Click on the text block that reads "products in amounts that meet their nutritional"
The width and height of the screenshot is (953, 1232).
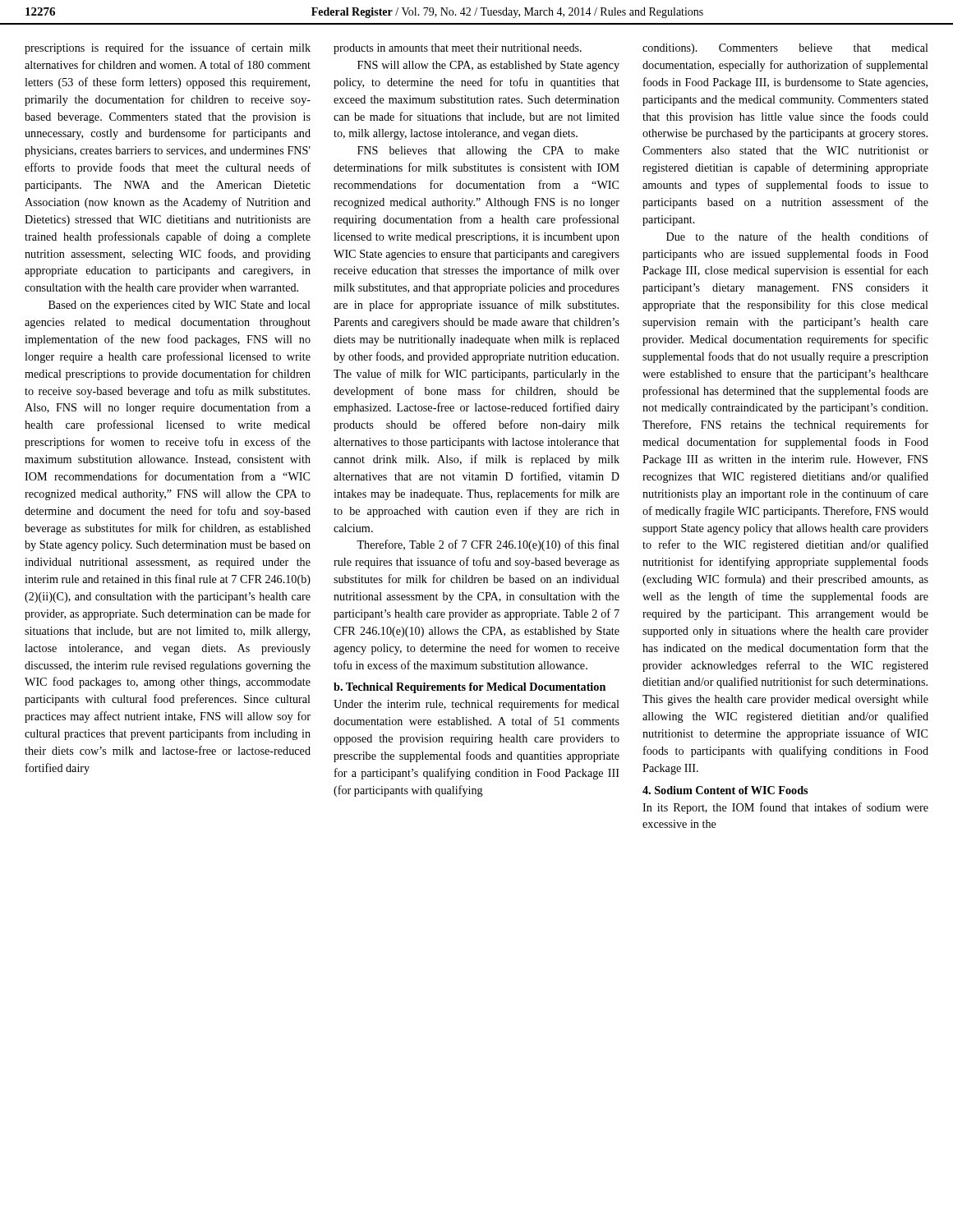(476, 357)
